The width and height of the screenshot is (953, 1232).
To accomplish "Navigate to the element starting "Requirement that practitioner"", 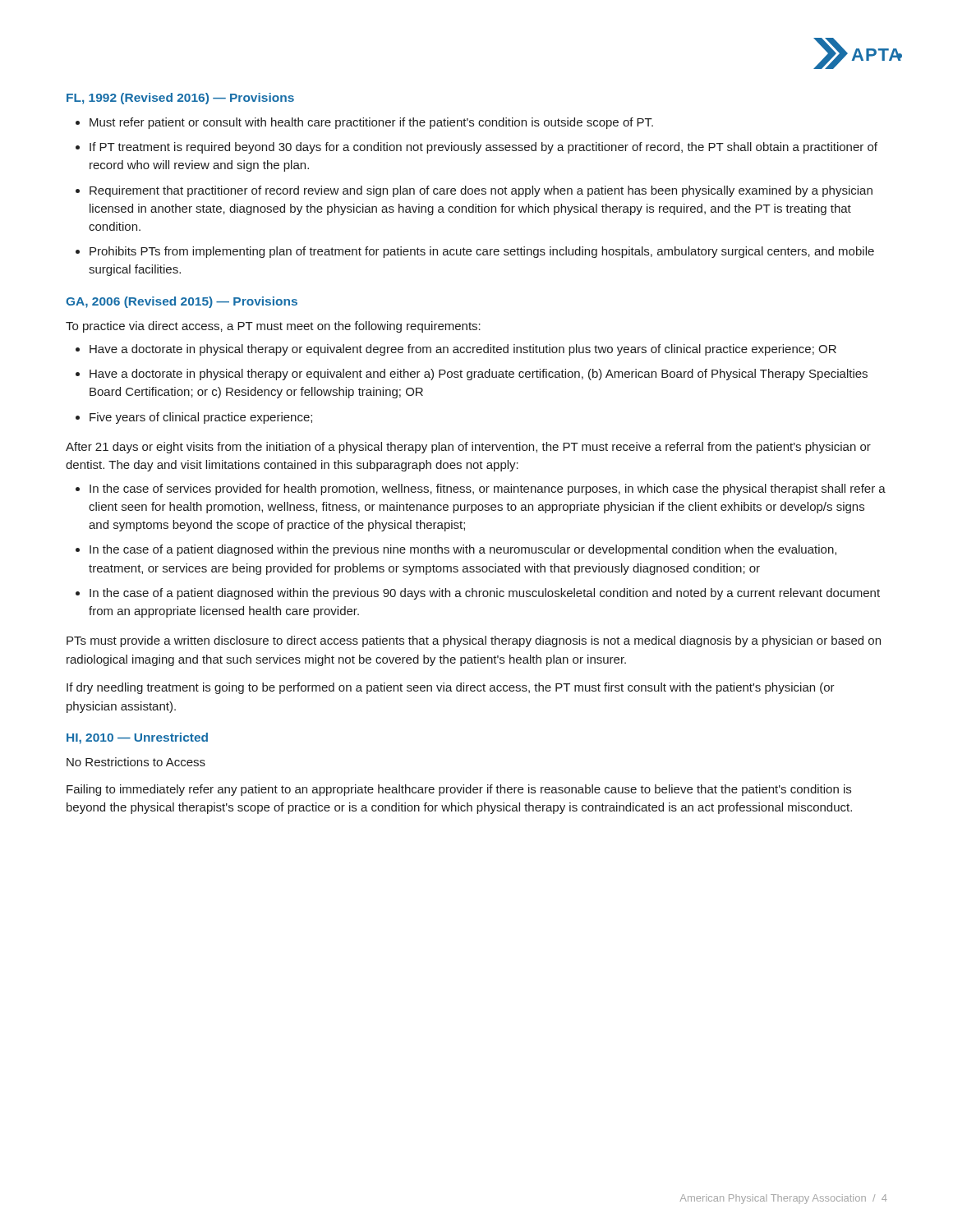I will click(x=481, y=208).
